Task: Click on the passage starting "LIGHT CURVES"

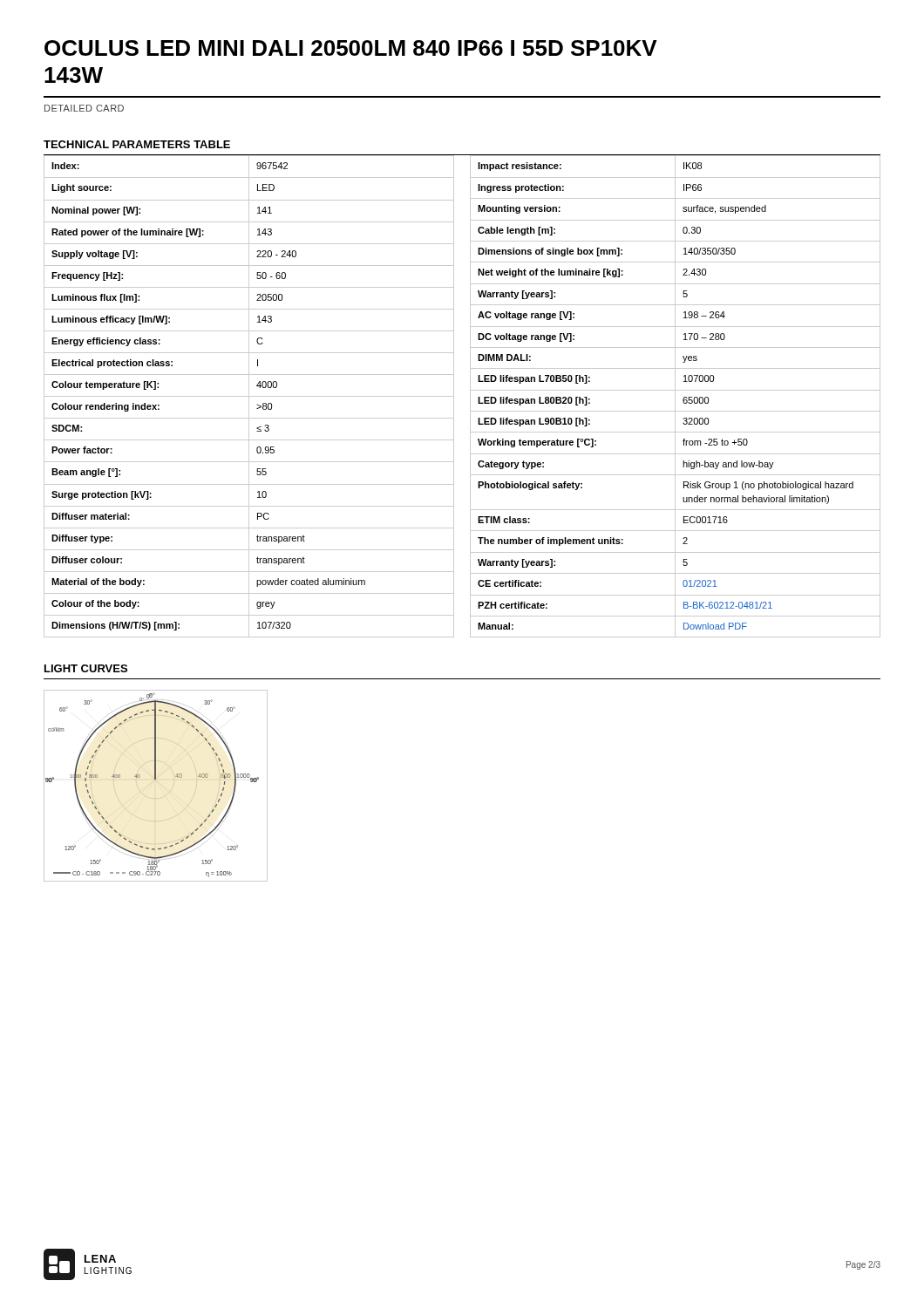Action: pos(86,669)
